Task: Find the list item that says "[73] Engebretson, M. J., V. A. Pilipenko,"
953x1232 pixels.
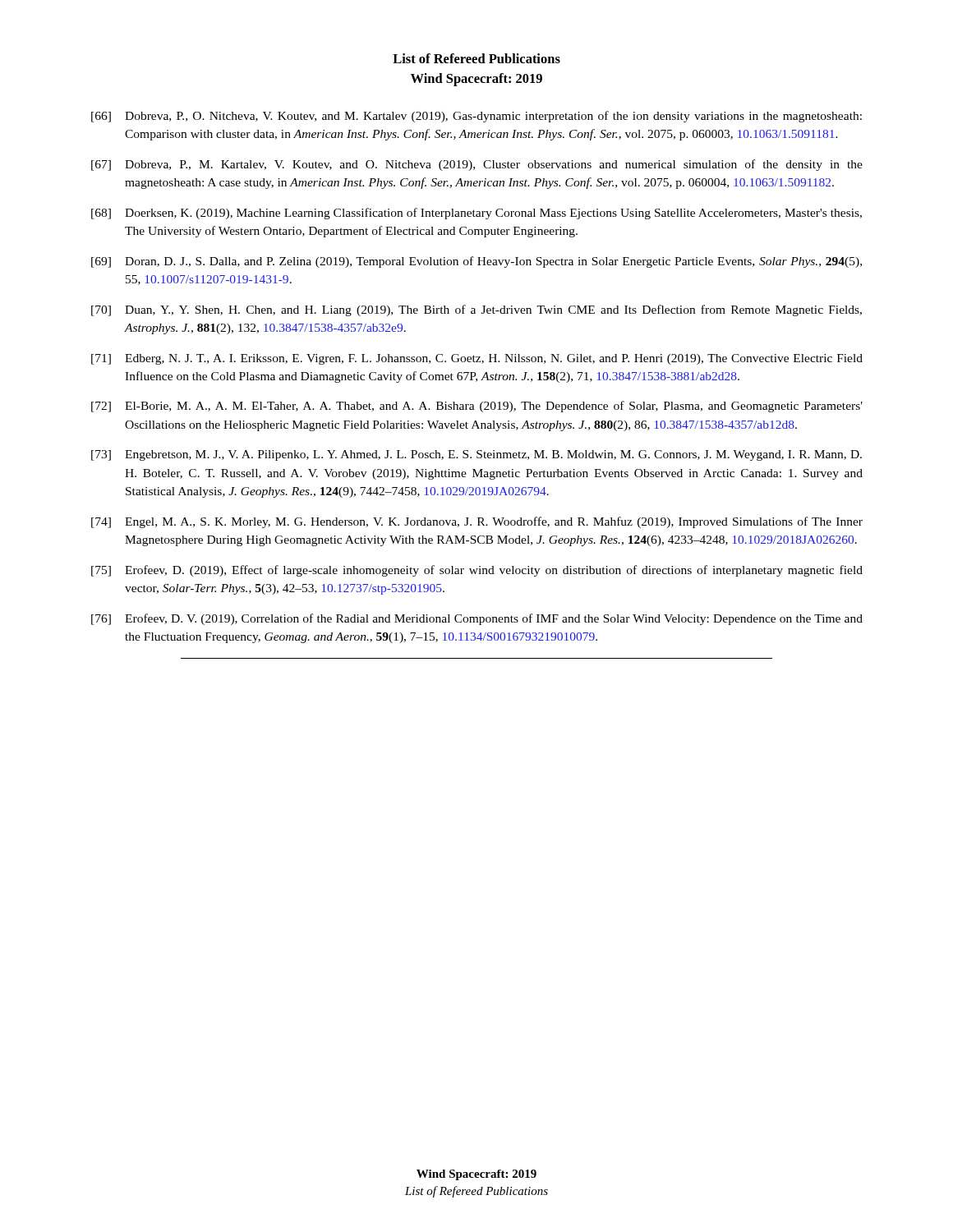Action: tap(476, 473)
